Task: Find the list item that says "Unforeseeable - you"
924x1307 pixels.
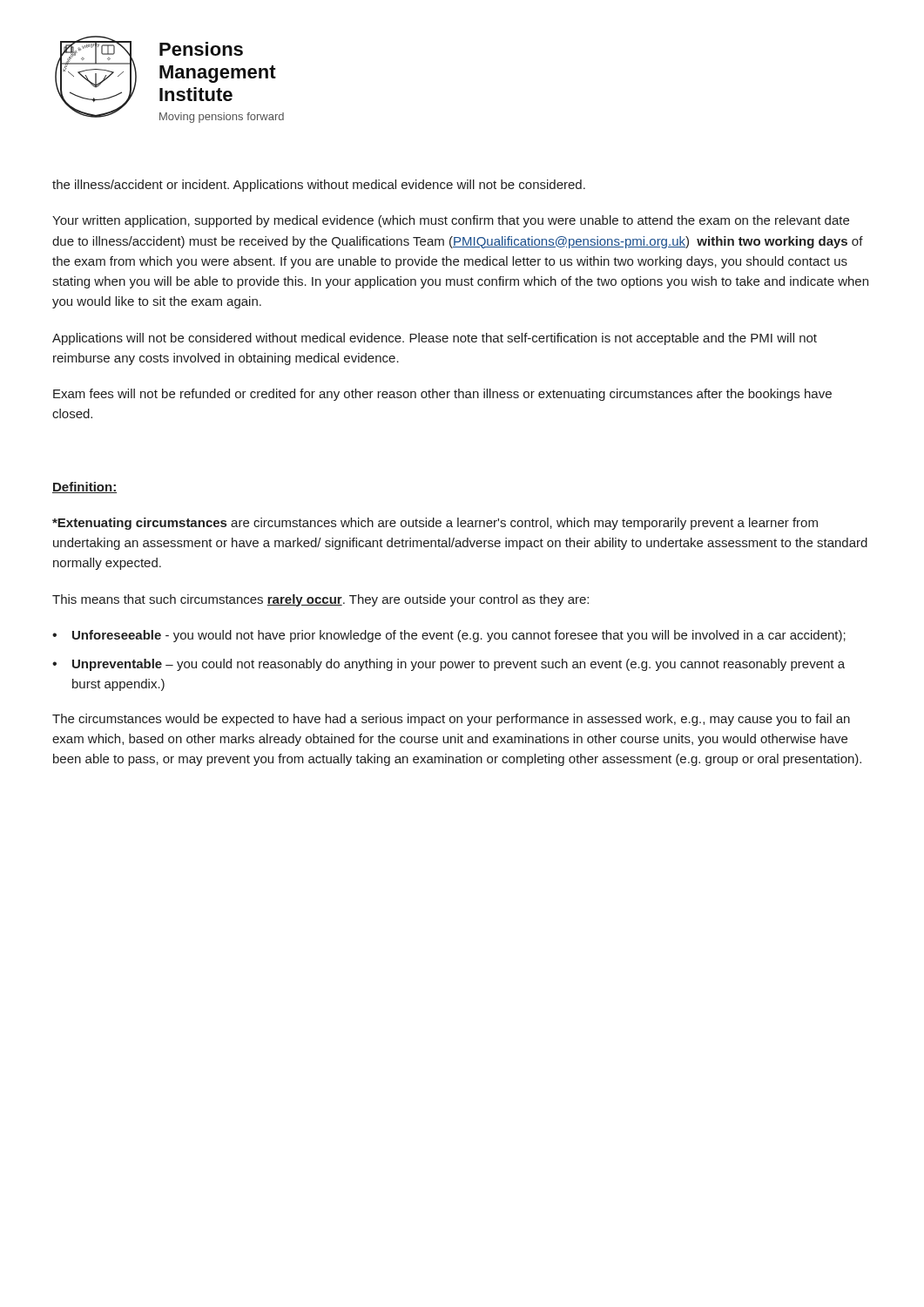Action: [x=459, y=635]
